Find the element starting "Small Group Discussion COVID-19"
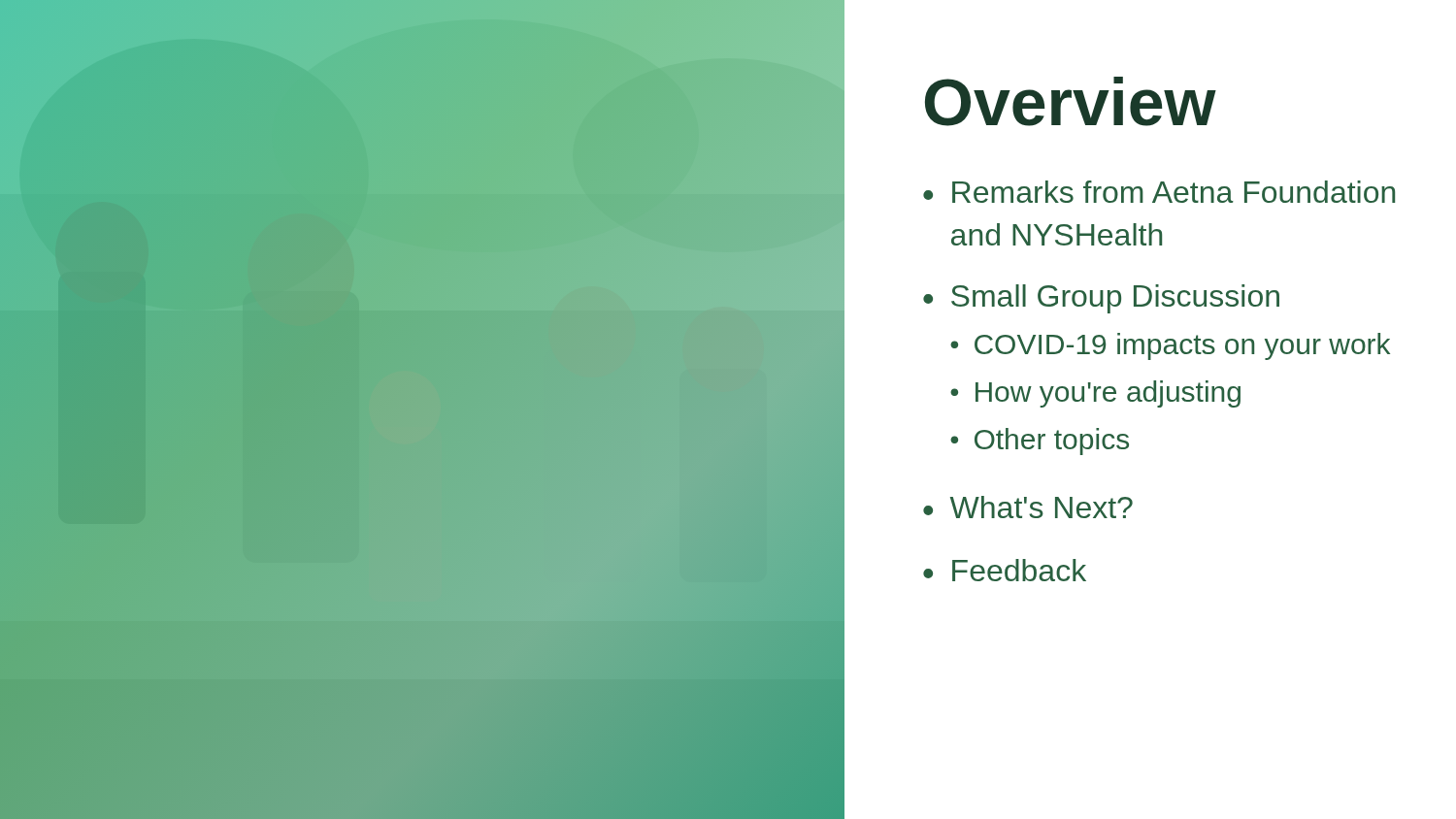This screenshot has height=819, width=1456. point(1174,371)
